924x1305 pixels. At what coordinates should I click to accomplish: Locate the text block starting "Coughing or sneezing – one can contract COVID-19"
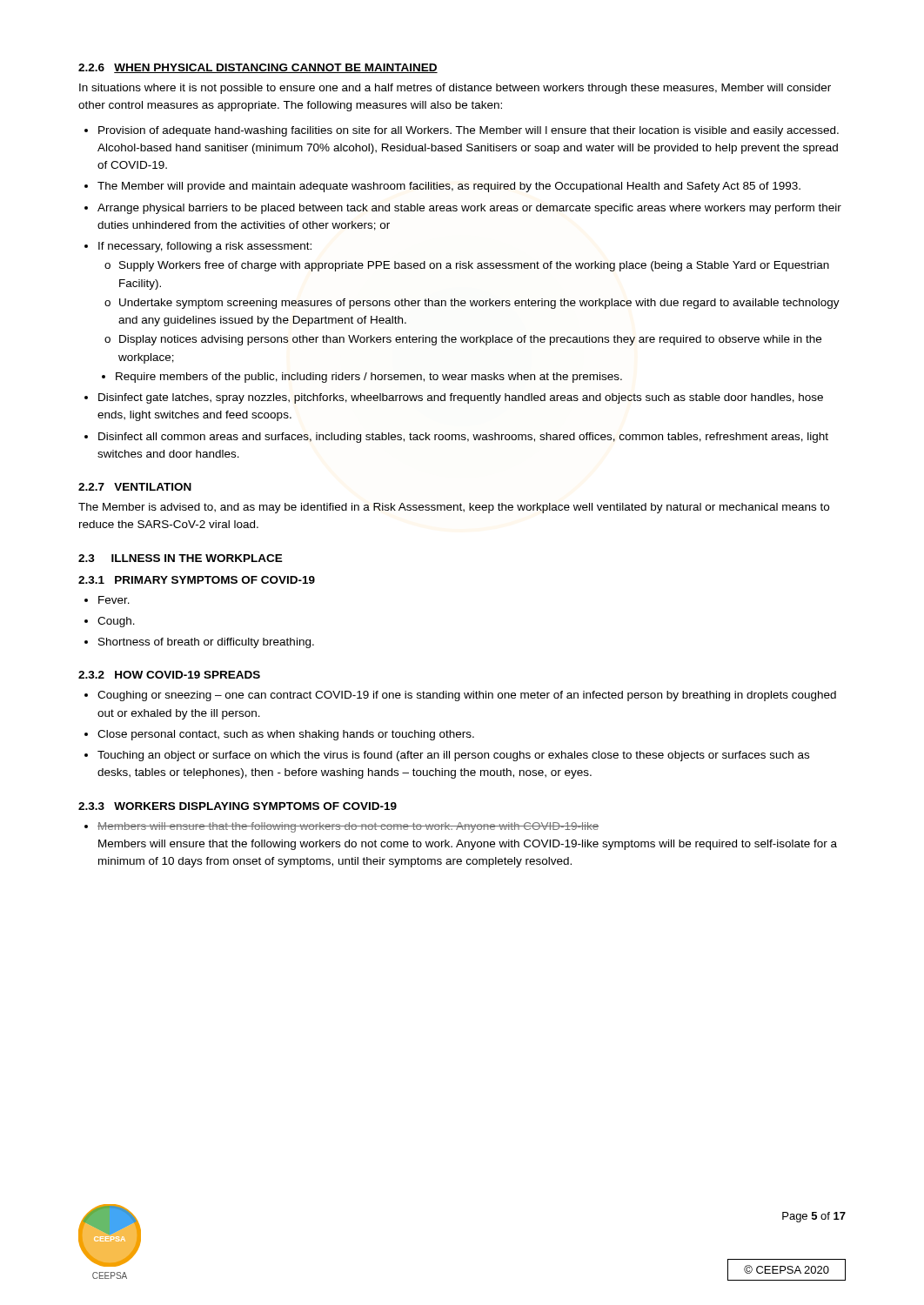(x=467, y=704)
